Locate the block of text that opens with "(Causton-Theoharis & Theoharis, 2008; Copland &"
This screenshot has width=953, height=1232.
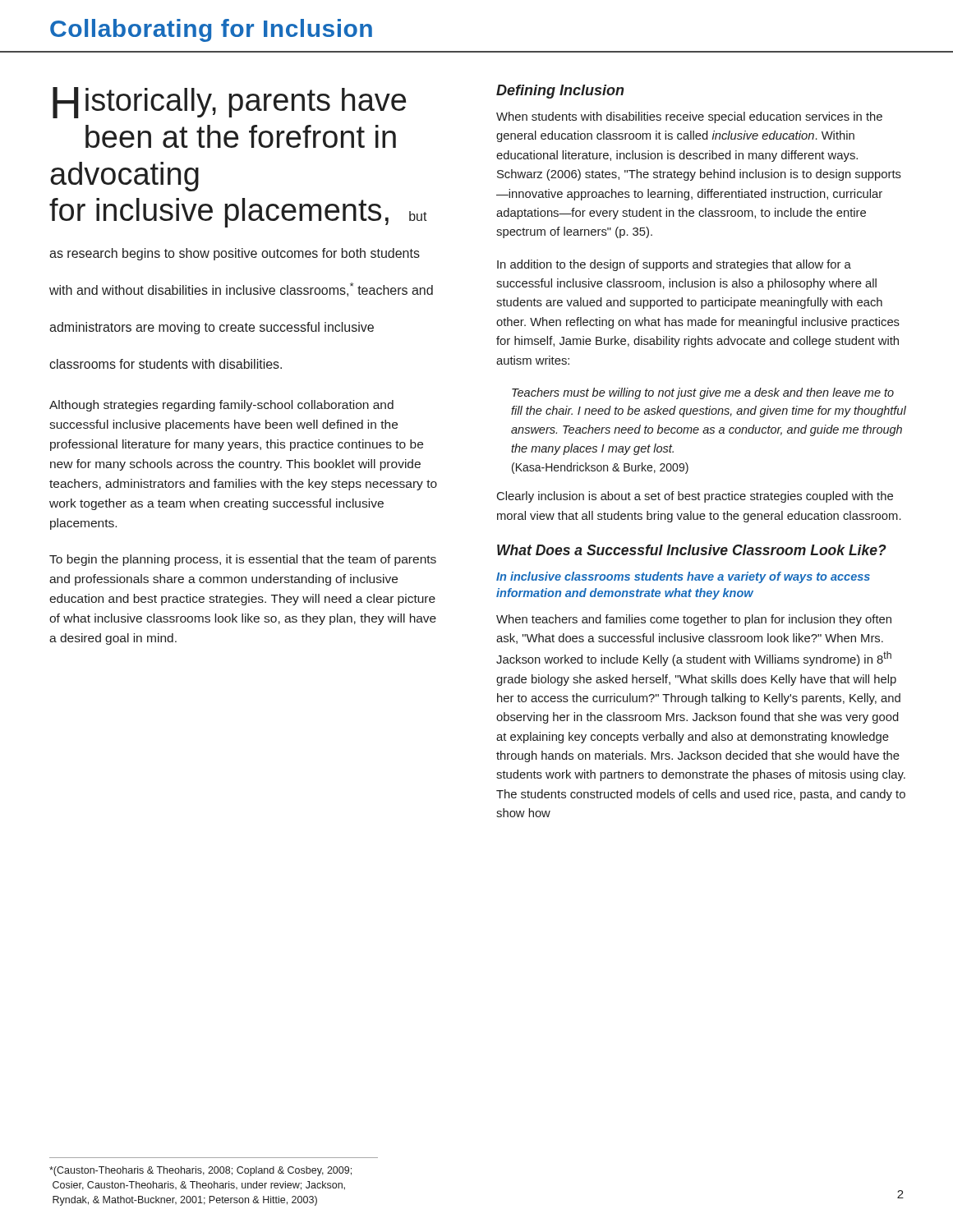[x=201, y=1185]
